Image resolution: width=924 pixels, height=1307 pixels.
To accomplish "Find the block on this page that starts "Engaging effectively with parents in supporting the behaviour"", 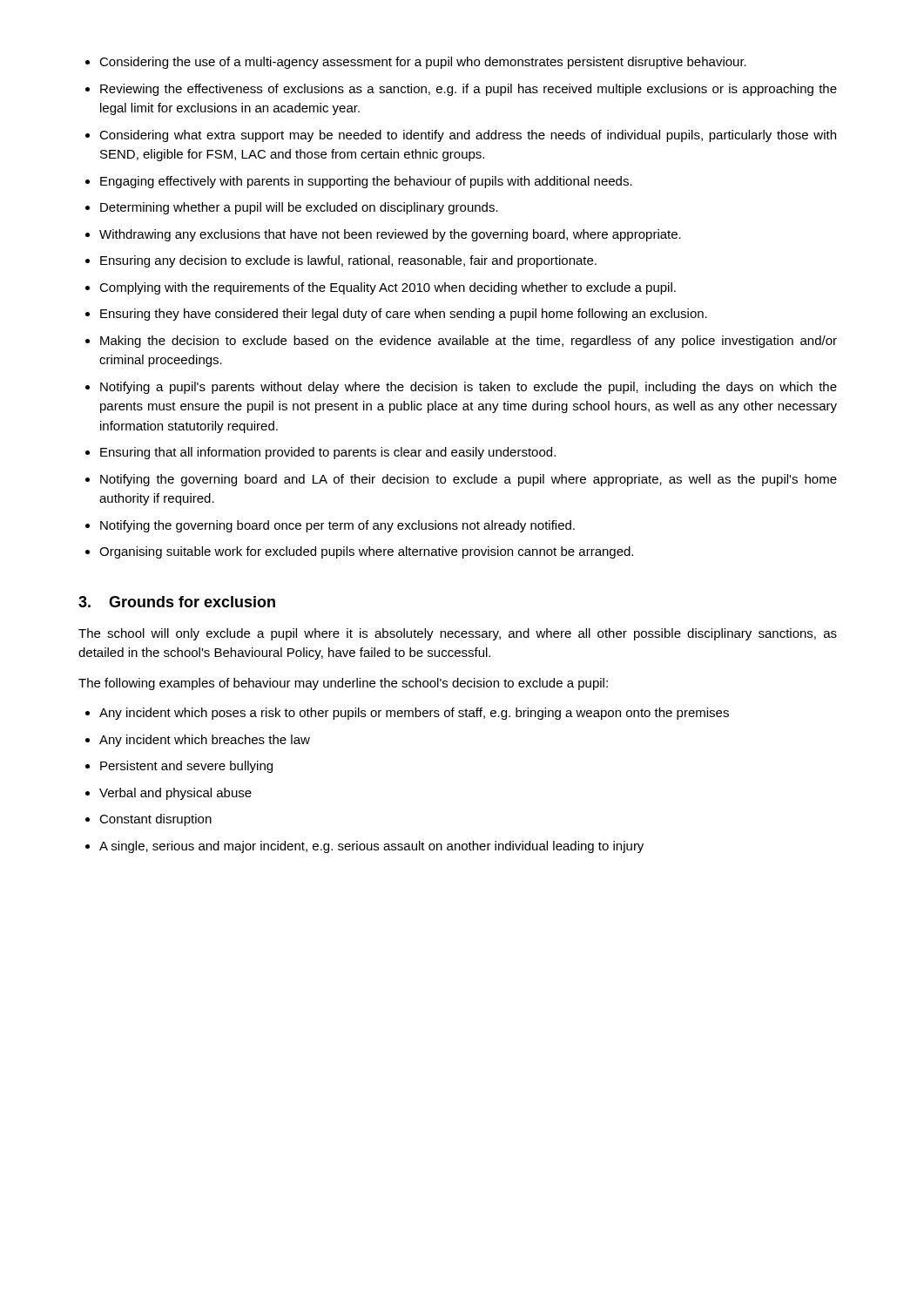I will pyautogui.click(x=468, y=181).
